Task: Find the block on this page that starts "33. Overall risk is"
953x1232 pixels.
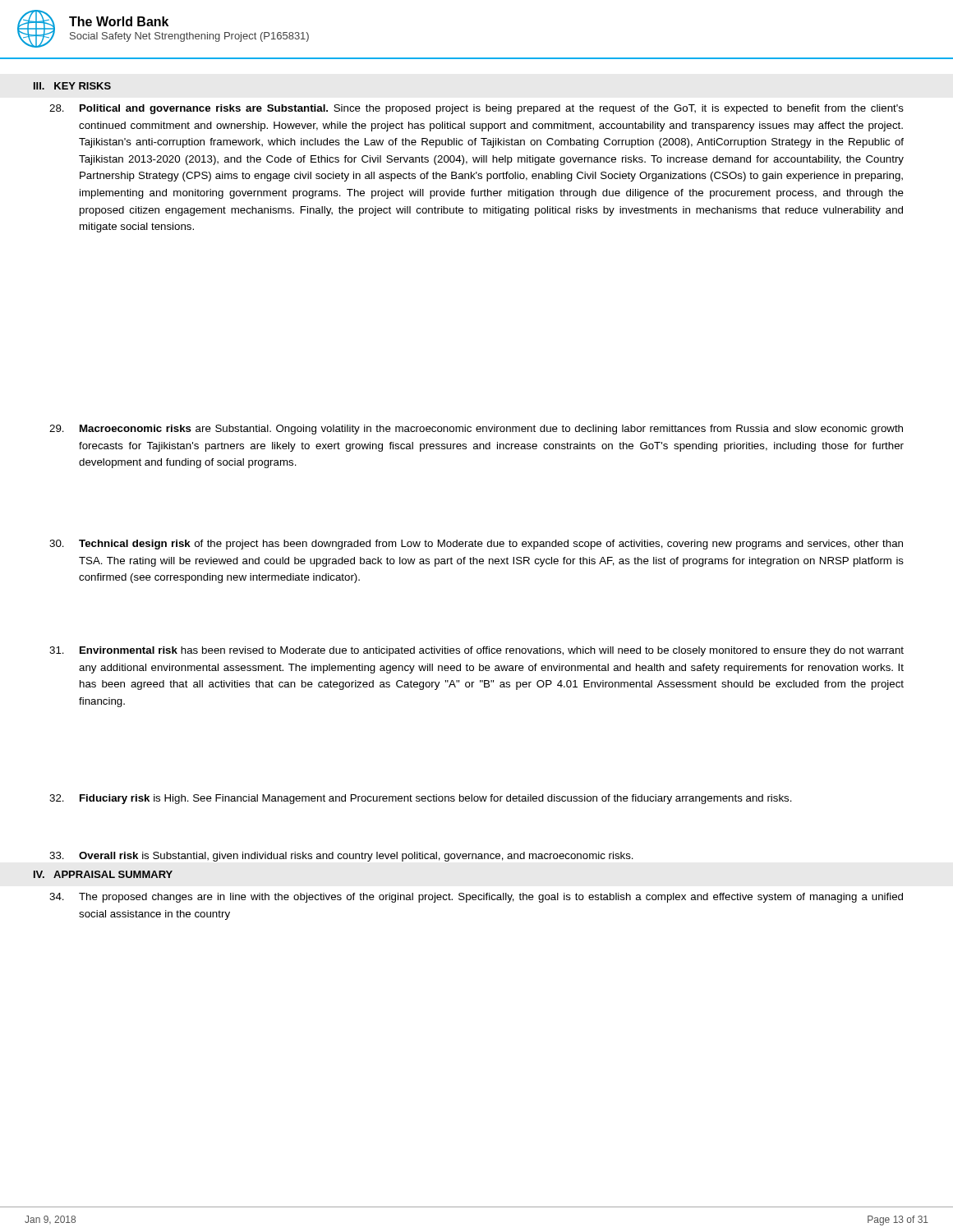Action: (x=476, y=856)
